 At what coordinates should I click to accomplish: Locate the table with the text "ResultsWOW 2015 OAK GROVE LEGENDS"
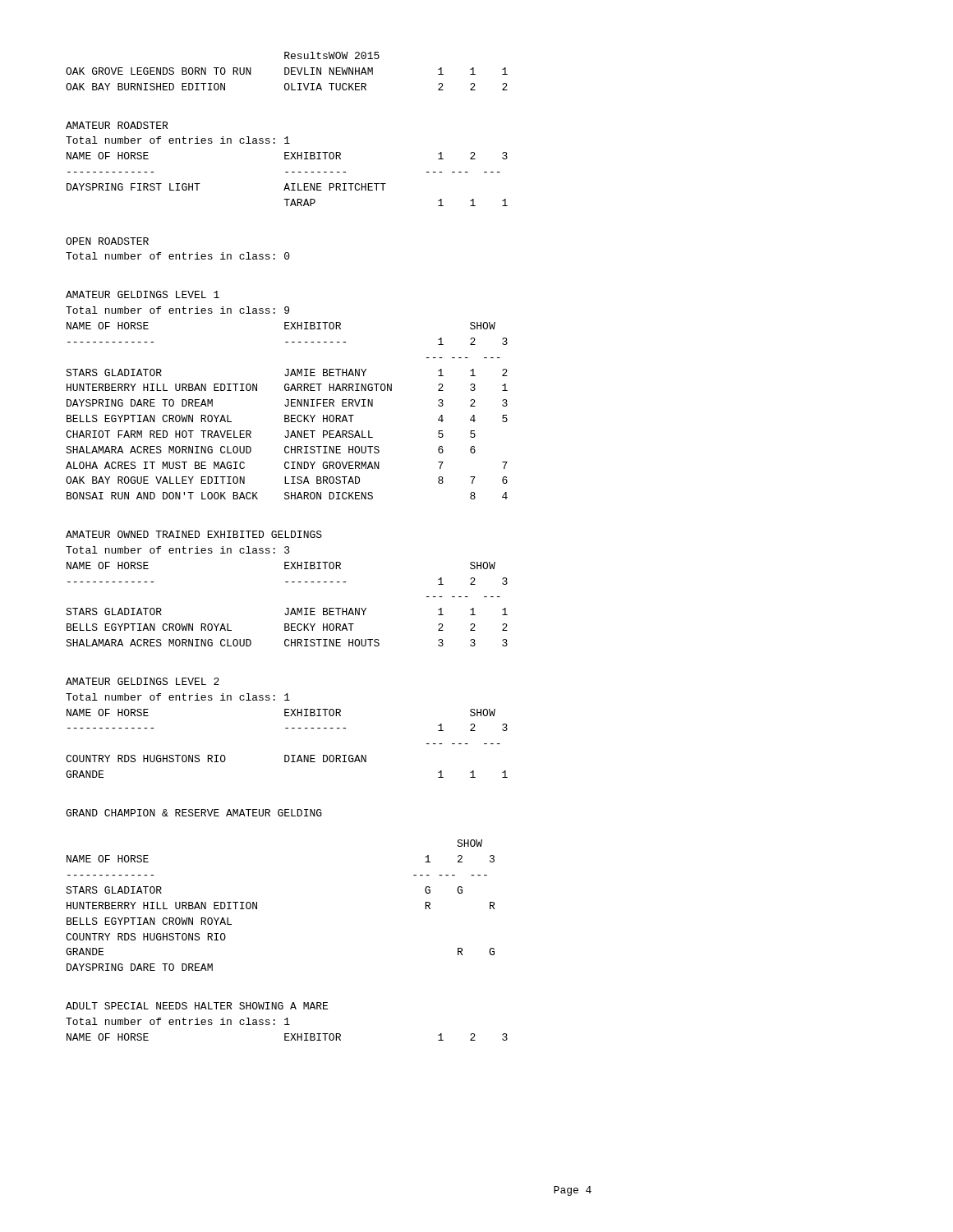click(476, 73)
